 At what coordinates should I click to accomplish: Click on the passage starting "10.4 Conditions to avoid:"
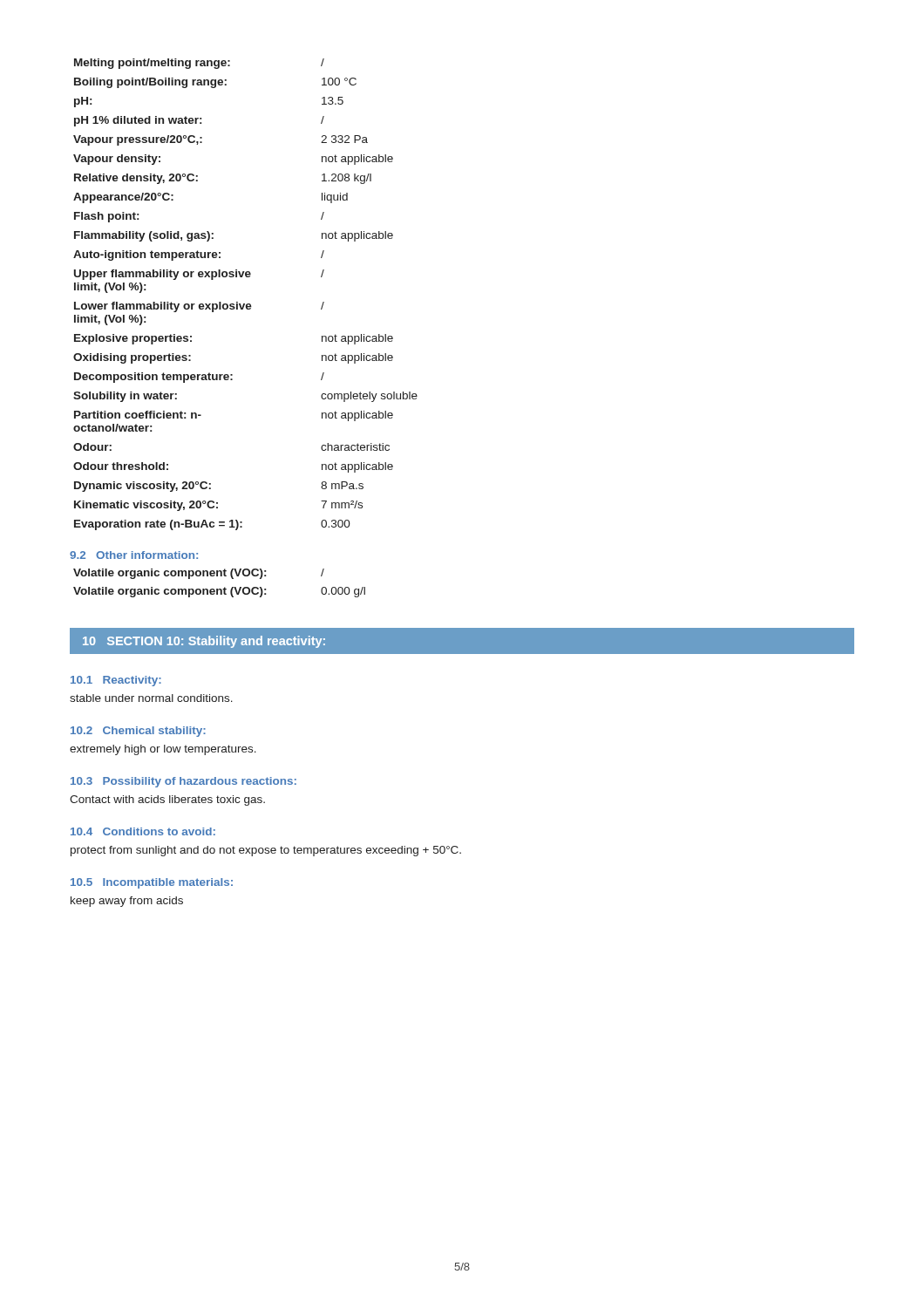(143, 831)
